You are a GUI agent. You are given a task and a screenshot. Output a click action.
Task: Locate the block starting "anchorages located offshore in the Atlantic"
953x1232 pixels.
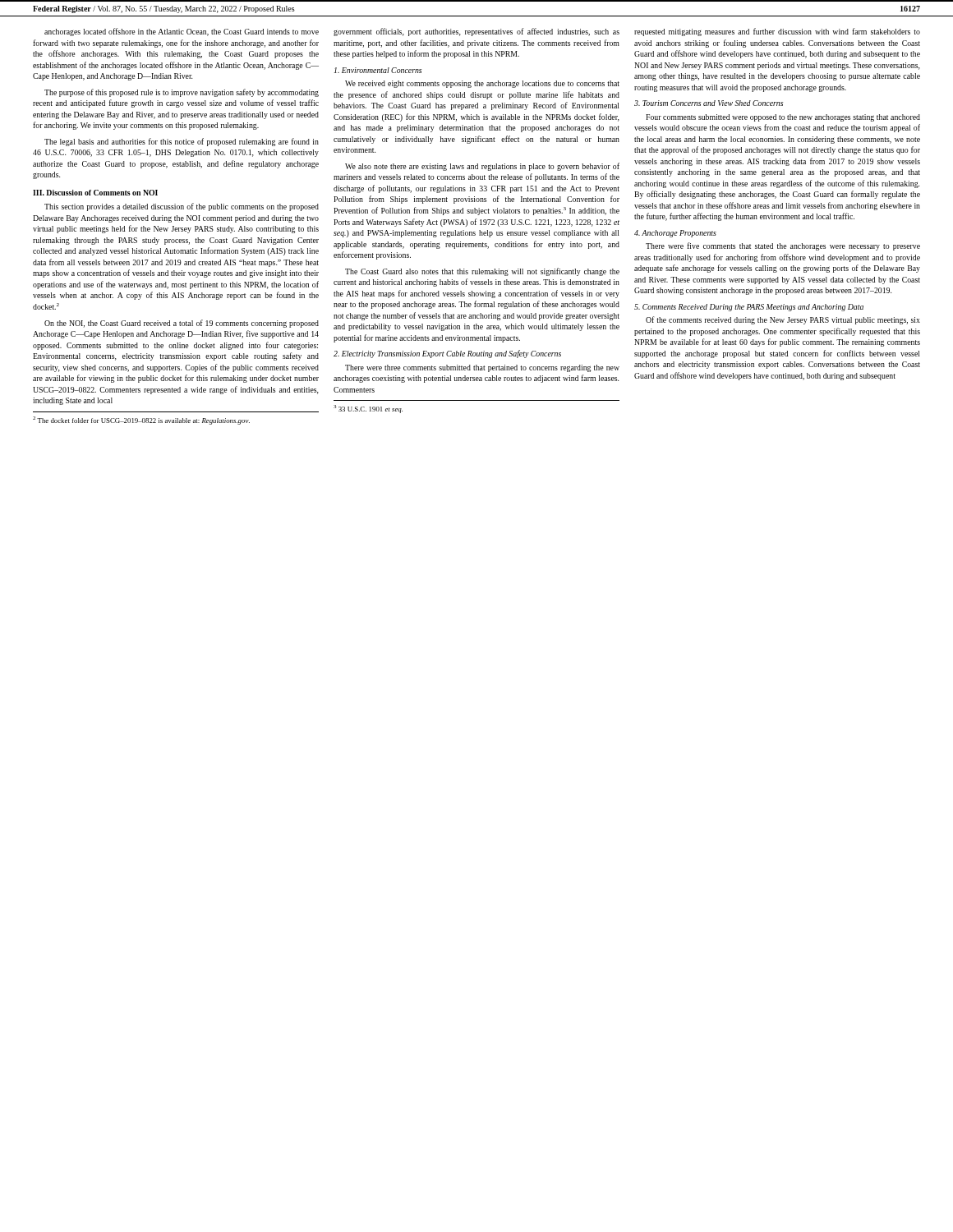point(176,103)
